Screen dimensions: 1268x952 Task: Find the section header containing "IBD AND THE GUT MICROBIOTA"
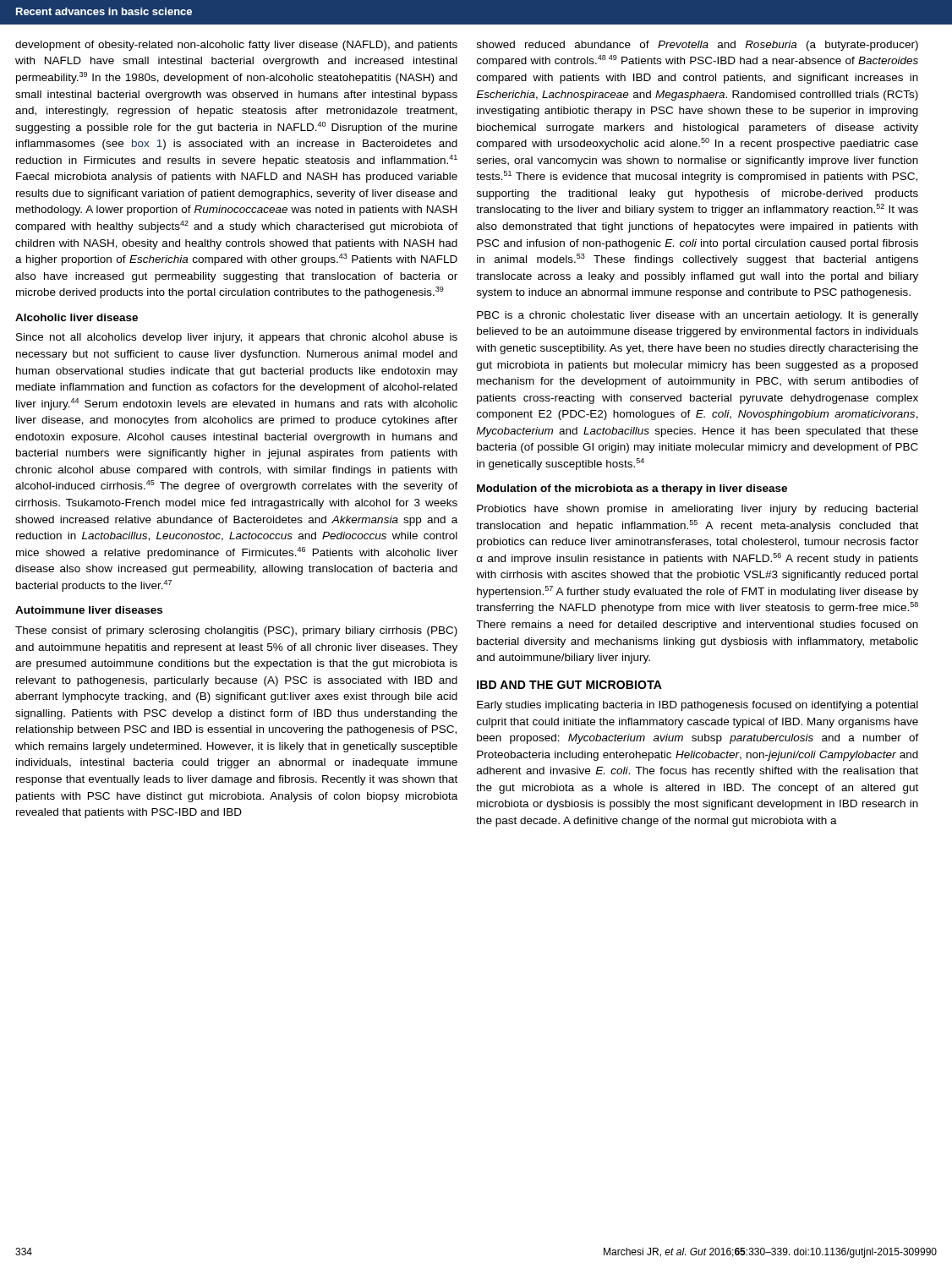[x=569, y=684]
